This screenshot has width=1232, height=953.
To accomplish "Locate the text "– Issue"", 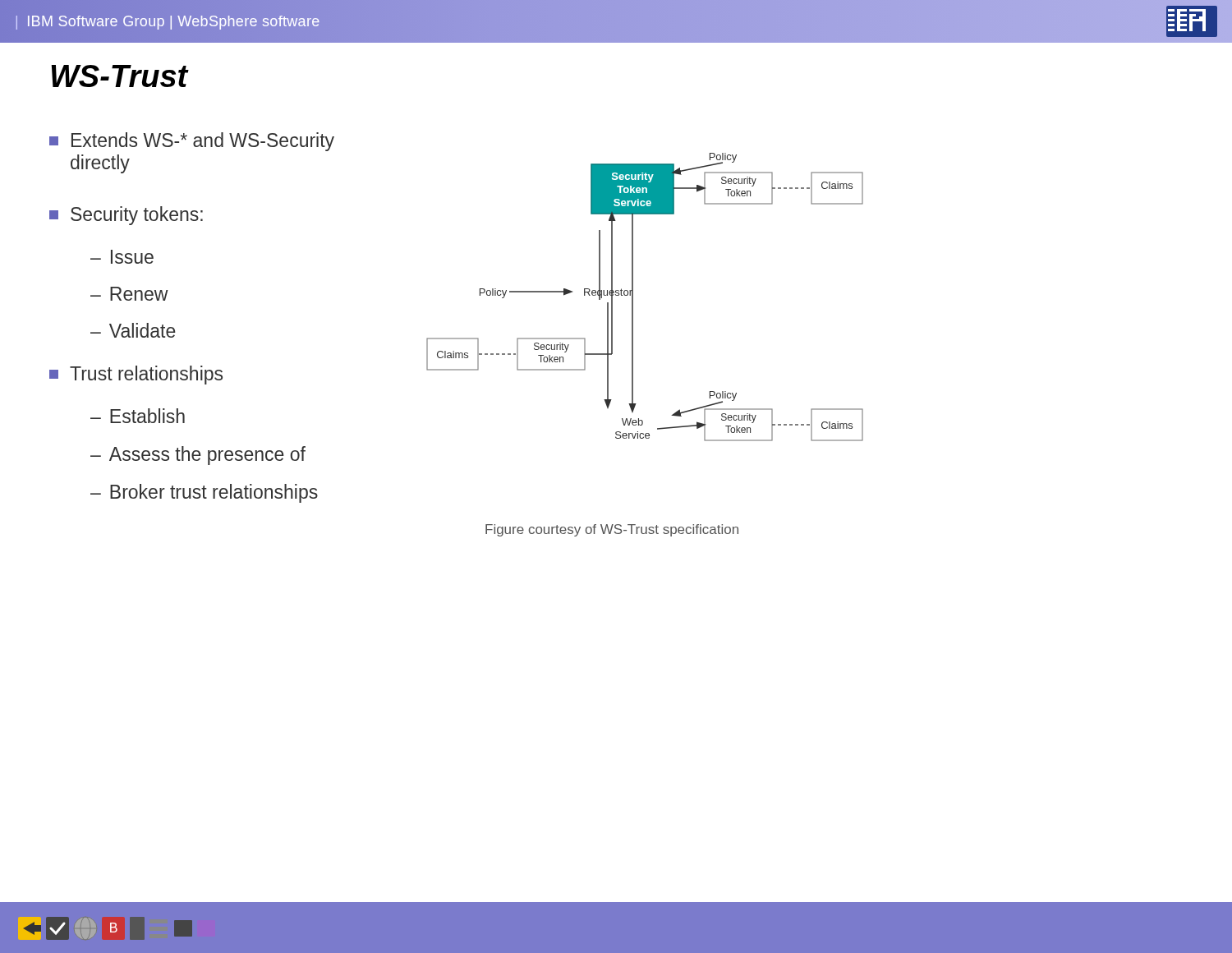I will pos(122,258).
